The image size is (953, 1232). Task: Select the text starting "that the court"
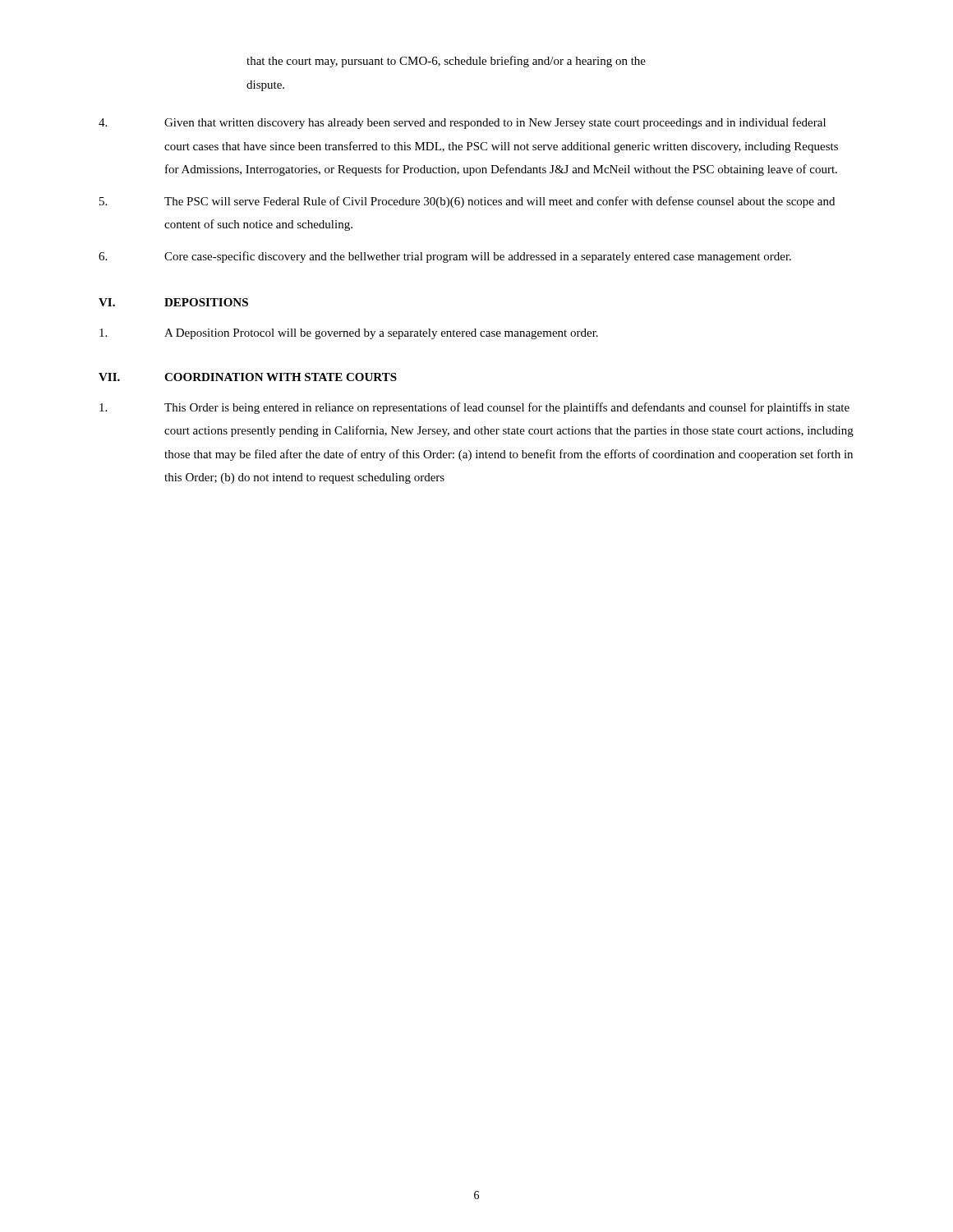446,73
